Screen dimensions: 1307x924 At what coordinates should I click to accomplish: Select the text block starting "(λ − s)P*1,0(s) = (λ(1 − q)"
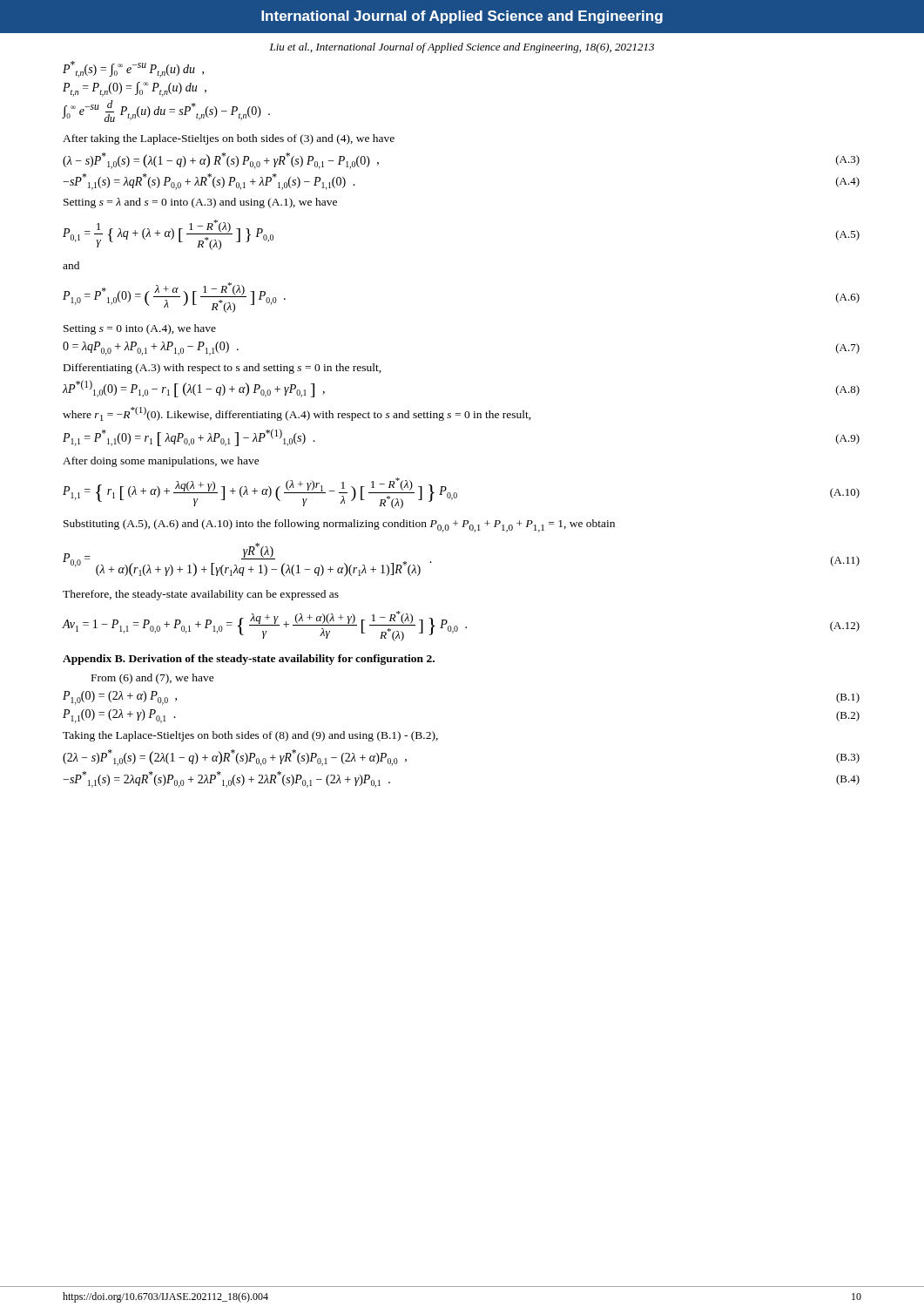(x=219, y=161)
